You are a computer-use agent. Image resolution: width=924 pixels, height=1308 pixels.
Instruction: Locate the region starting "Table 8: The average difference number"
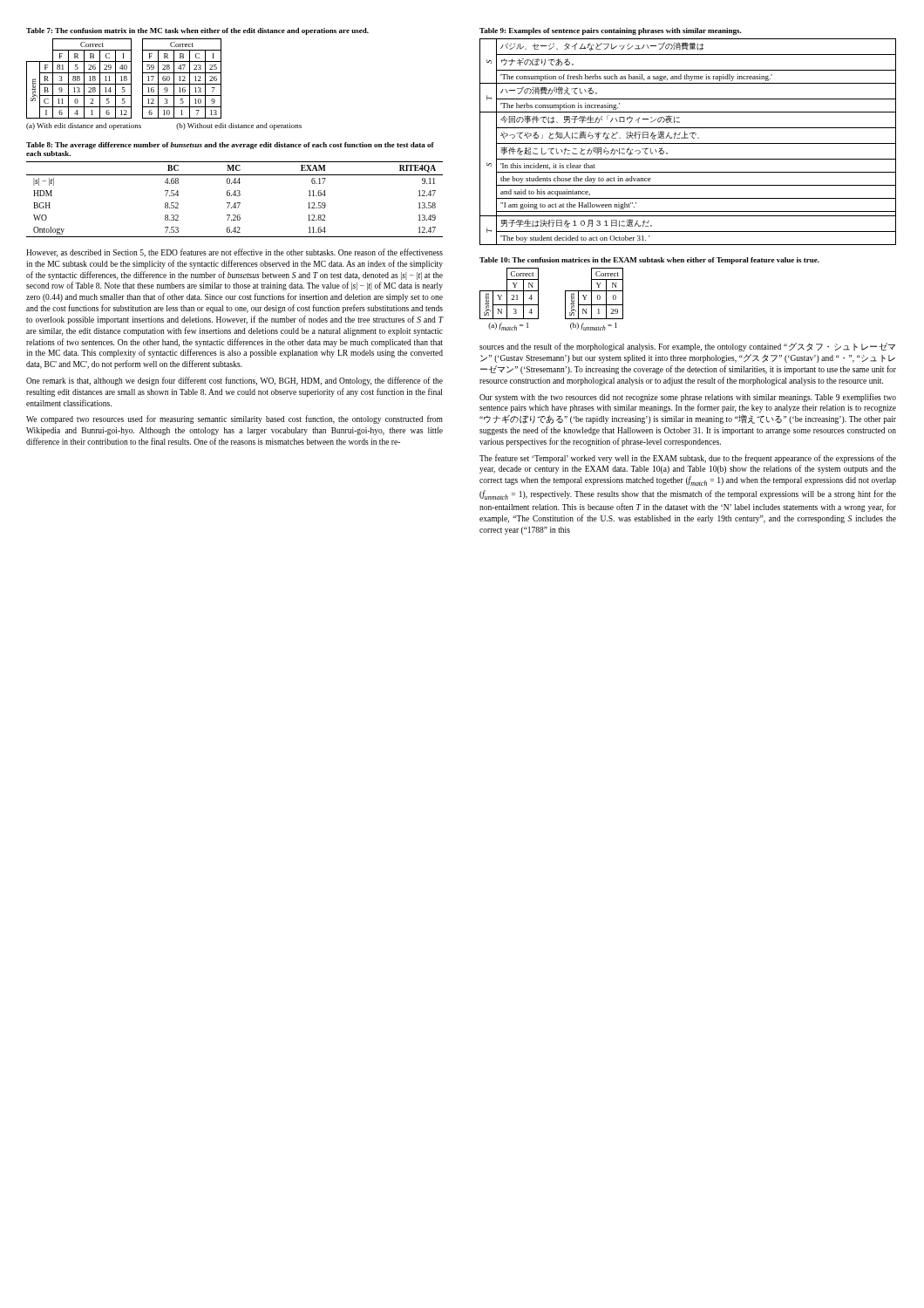point(230,149)
